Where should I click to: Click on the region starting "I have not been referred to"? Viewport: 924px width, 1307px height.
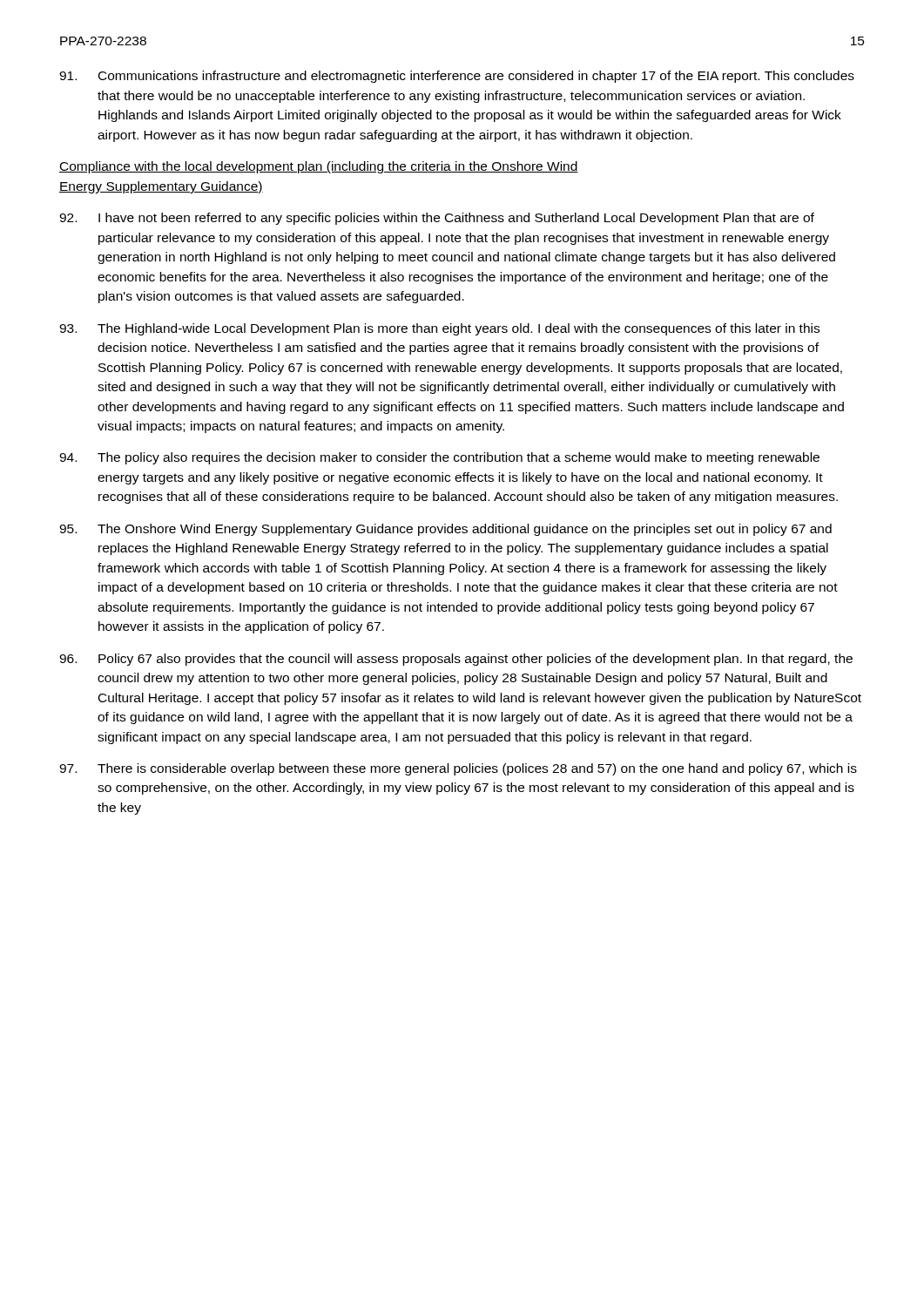click(462, 257)
